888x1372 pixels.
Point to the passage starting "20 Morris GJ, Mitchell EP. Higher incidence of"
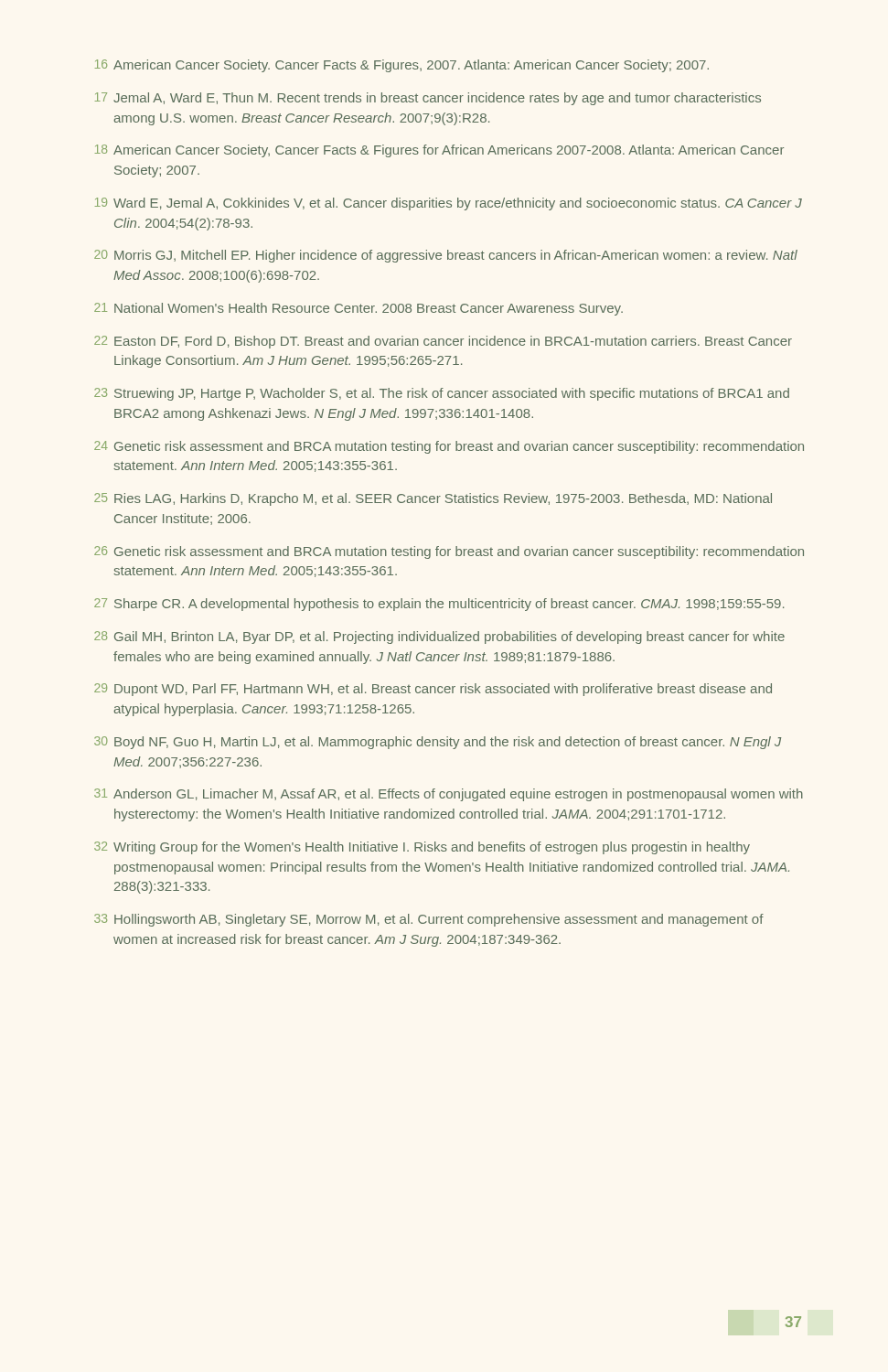click(444, 265)
